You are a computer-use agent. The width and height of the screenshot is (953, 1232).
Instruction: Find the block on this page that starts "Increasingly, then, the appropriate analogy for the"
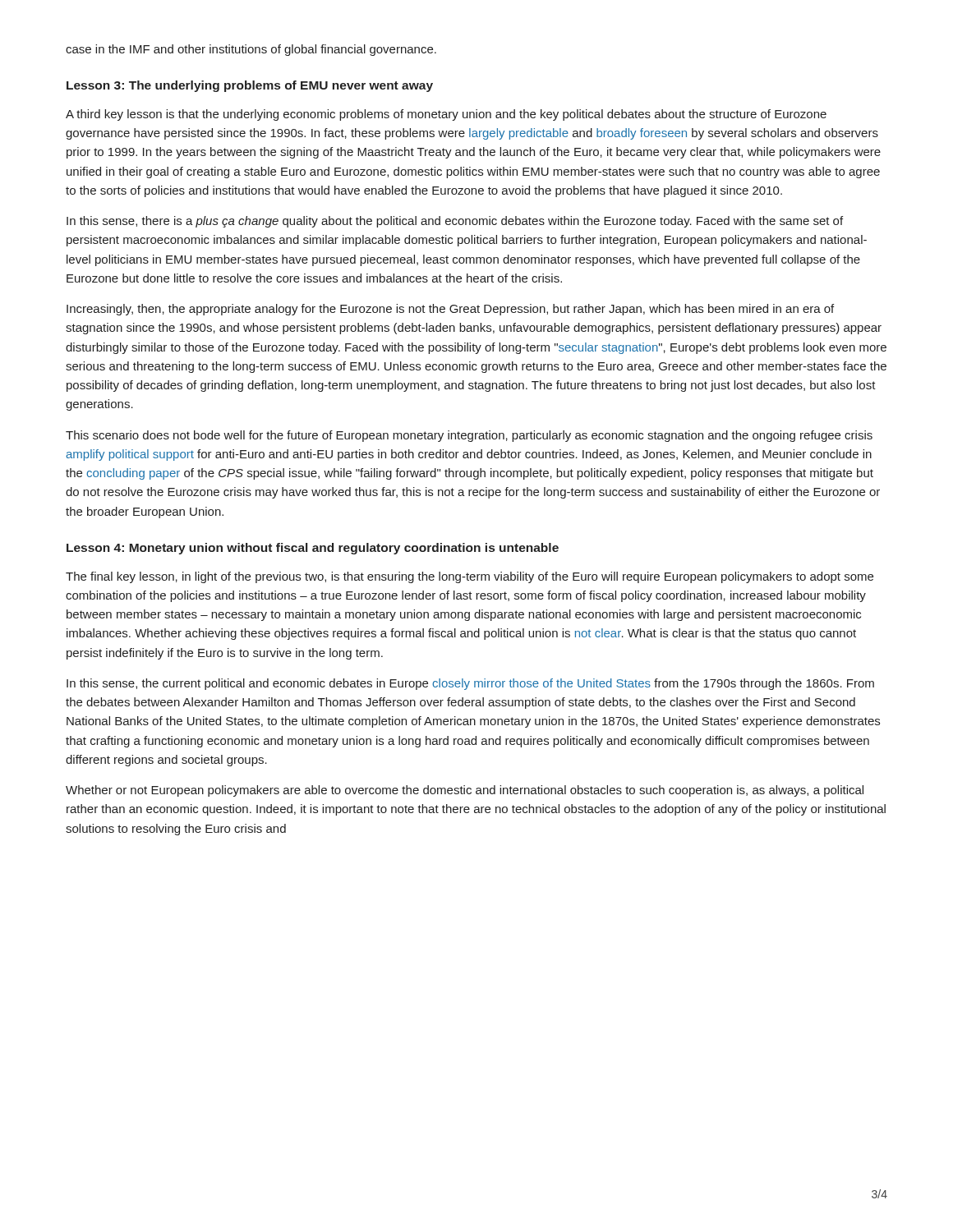(x=476, y=356)
